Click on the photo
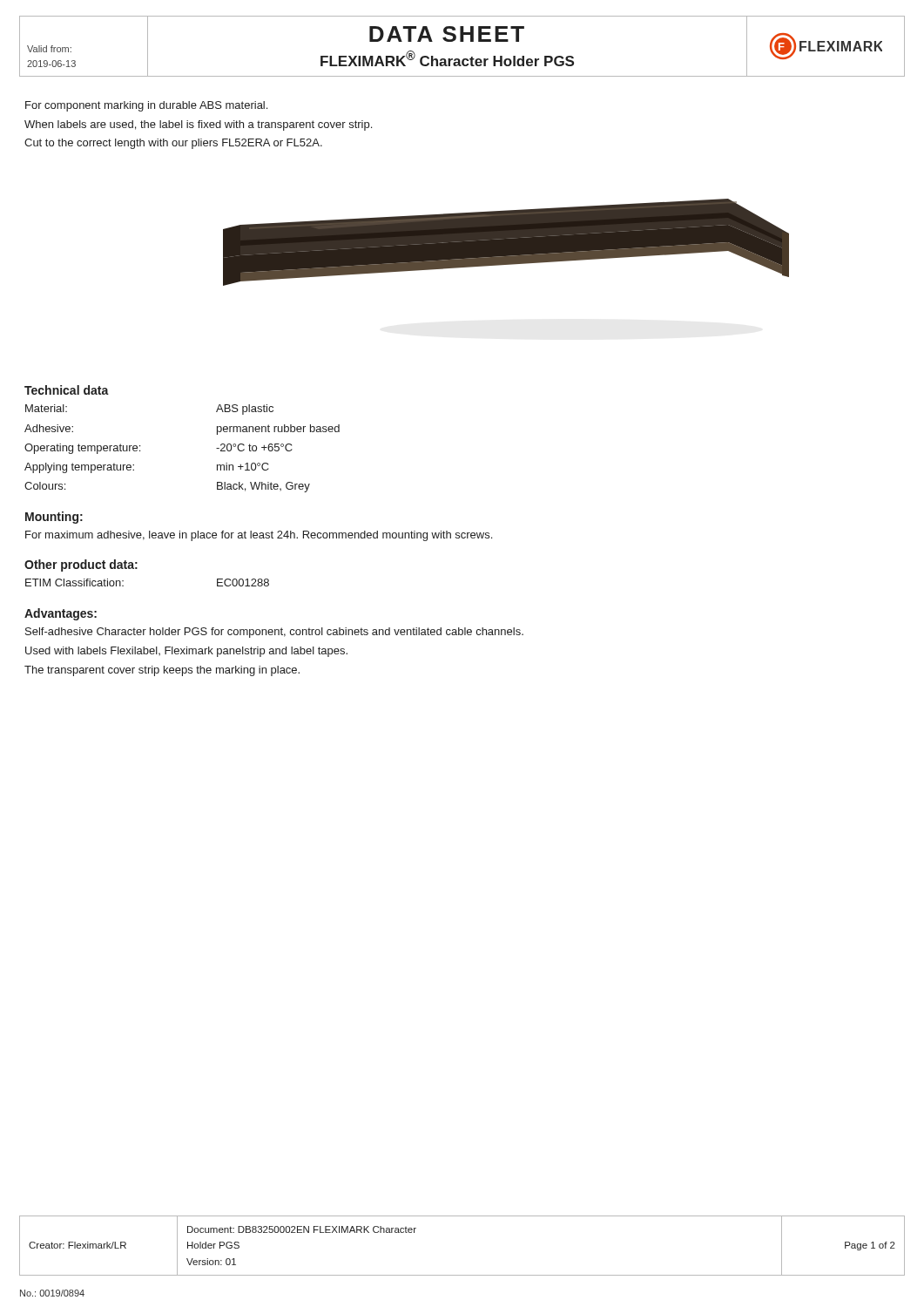Screen dimensions: 1307x924 click(x=462, y=264)
